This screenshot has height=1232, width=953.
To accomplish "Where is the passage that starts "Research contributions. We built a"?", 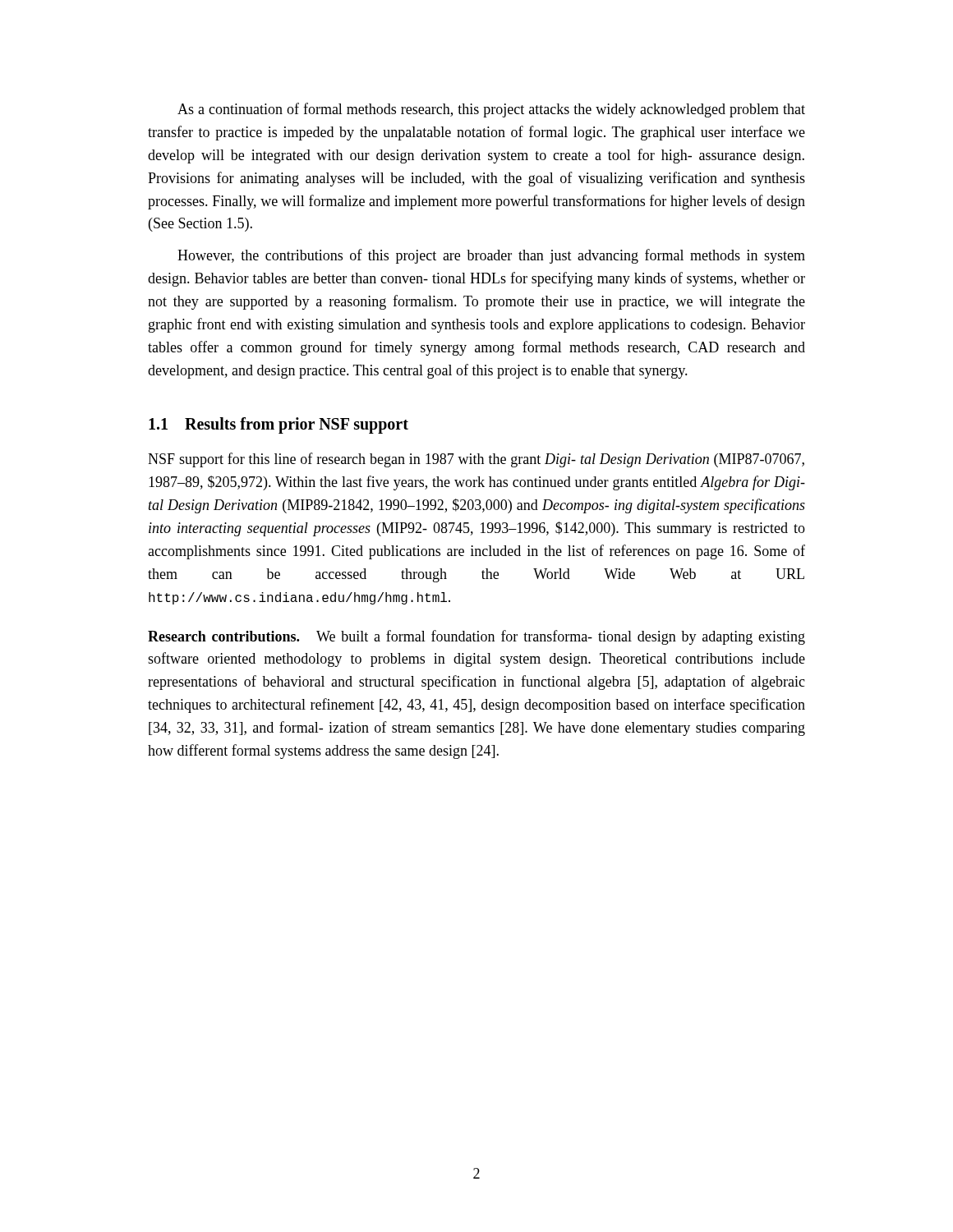I will [x=476, y=694].
